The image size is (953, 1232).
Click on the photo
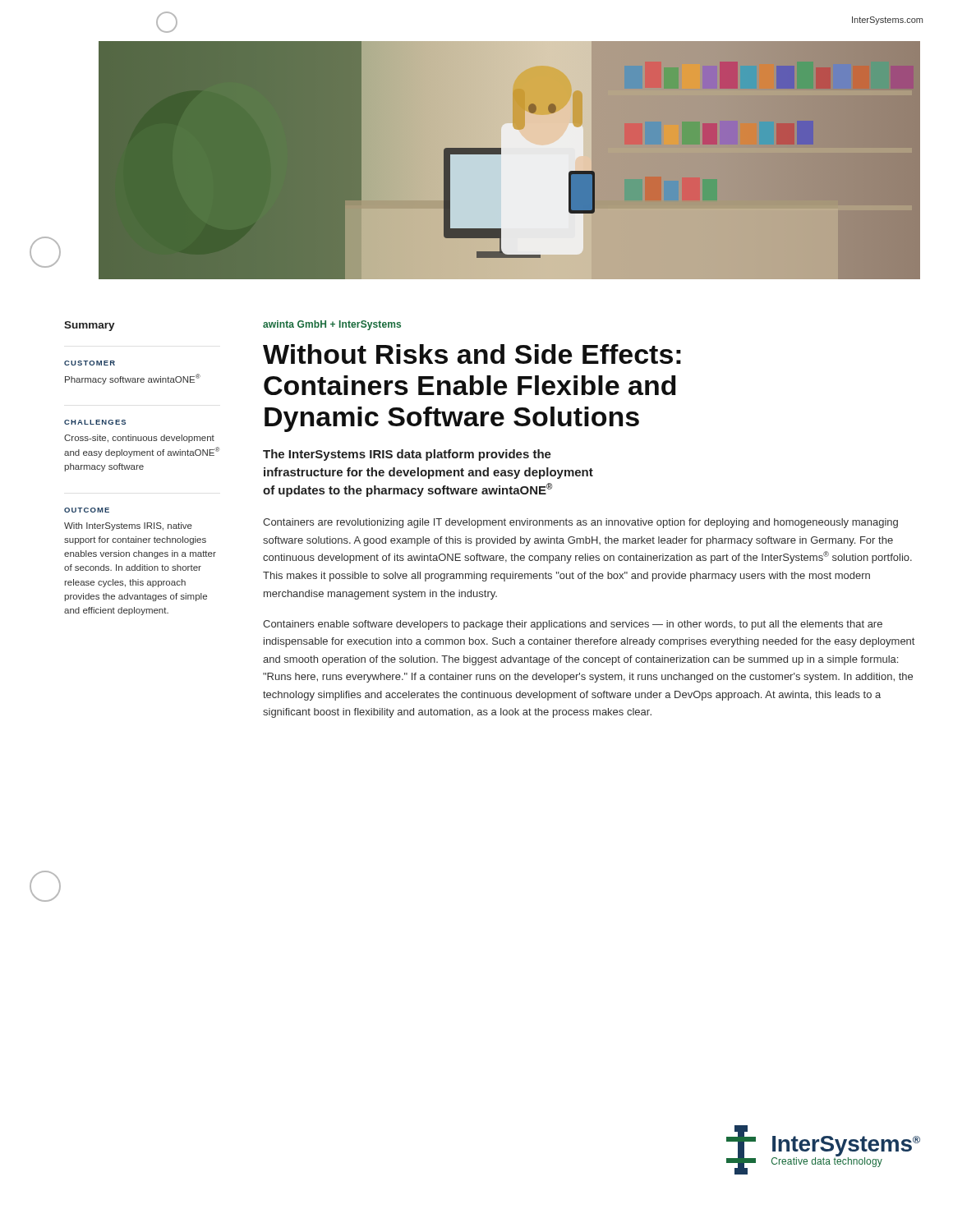pos(509,160)
